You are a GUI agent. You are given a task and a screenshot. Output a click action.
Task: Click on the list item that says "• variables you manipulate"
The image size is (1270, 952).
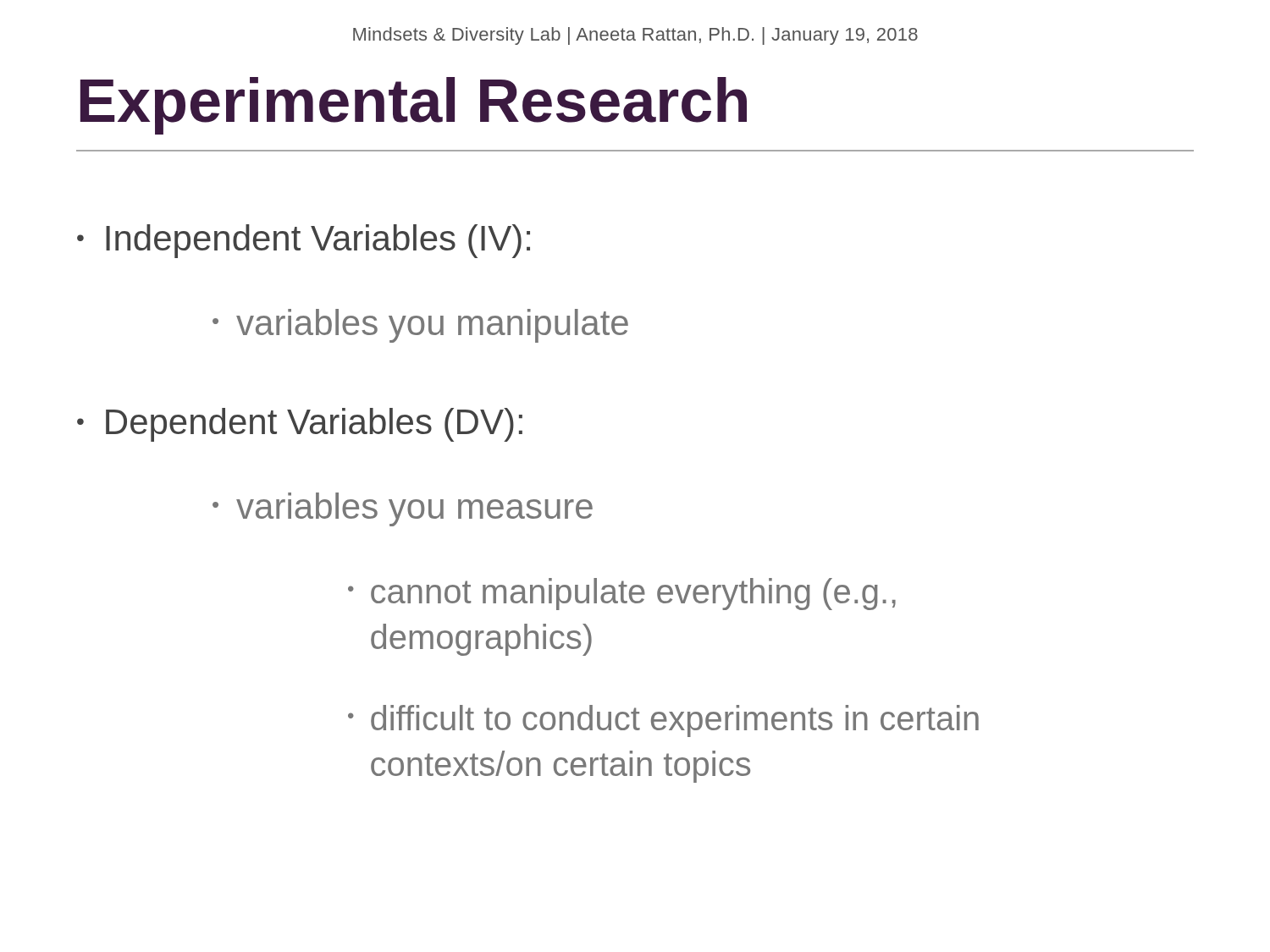(421, 324)
